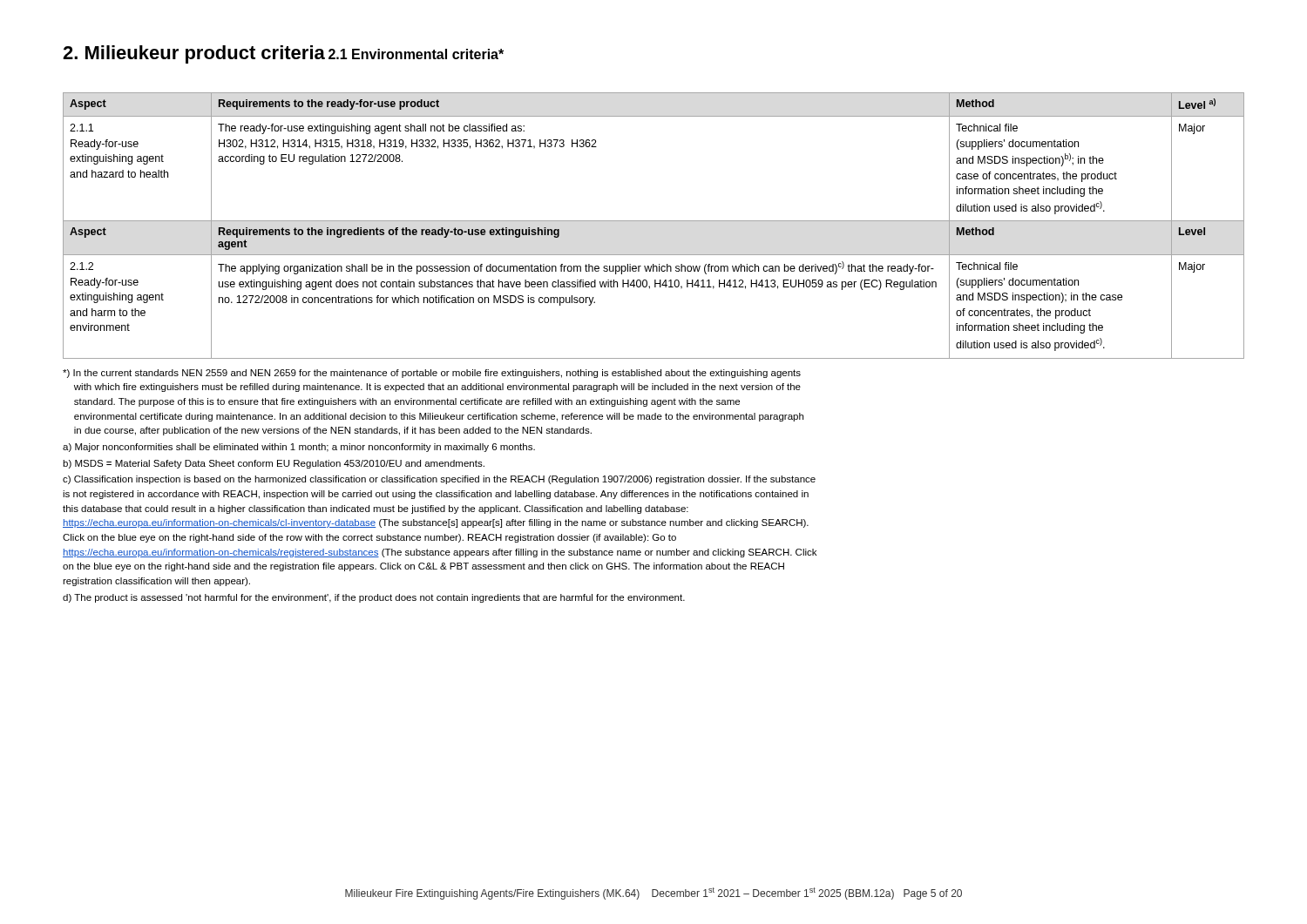Select the table
The image size is (1307, 924).
coord(654,225)
